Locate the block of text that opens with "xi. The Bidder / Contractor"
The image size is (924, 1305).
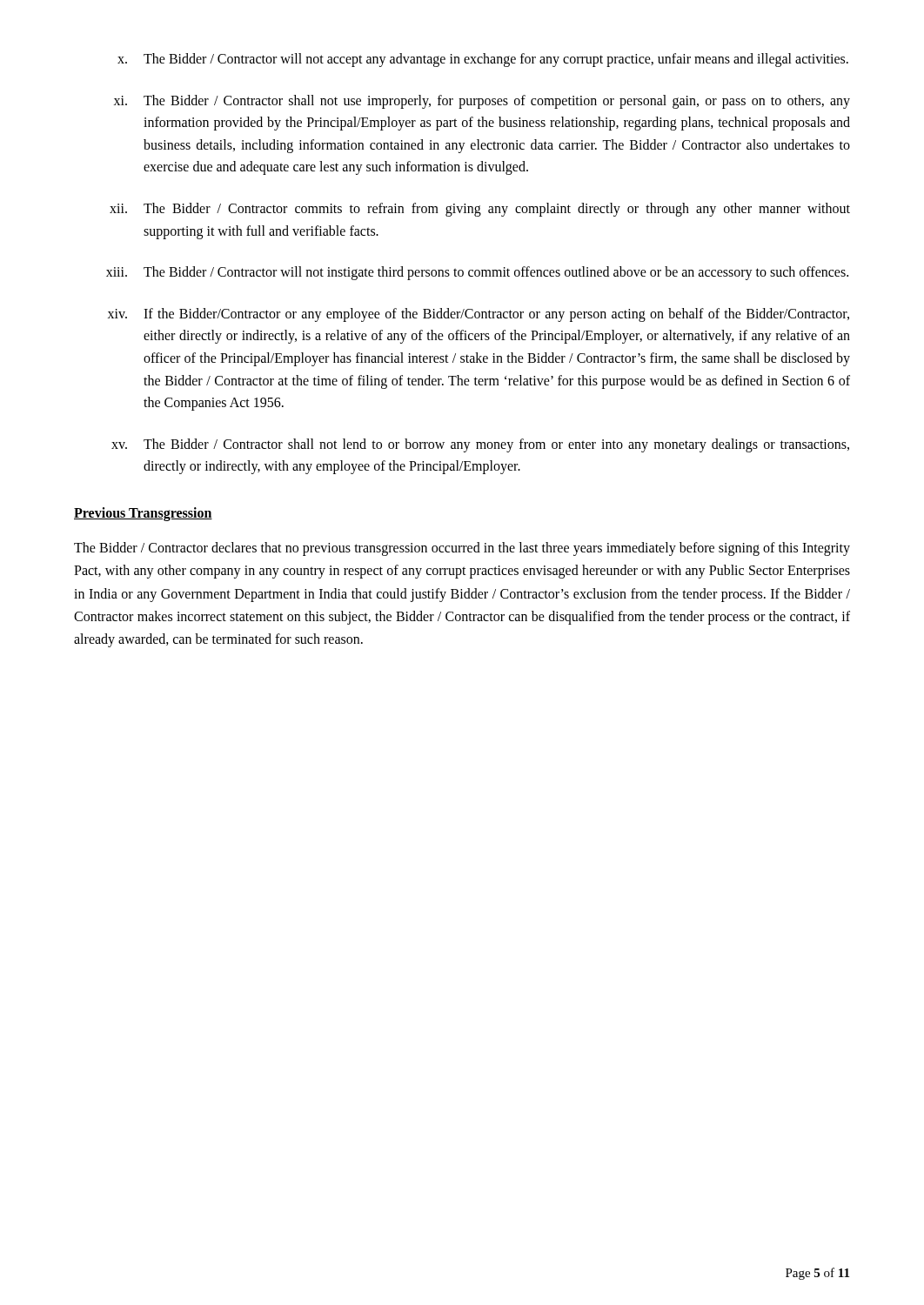pos(462,134)
